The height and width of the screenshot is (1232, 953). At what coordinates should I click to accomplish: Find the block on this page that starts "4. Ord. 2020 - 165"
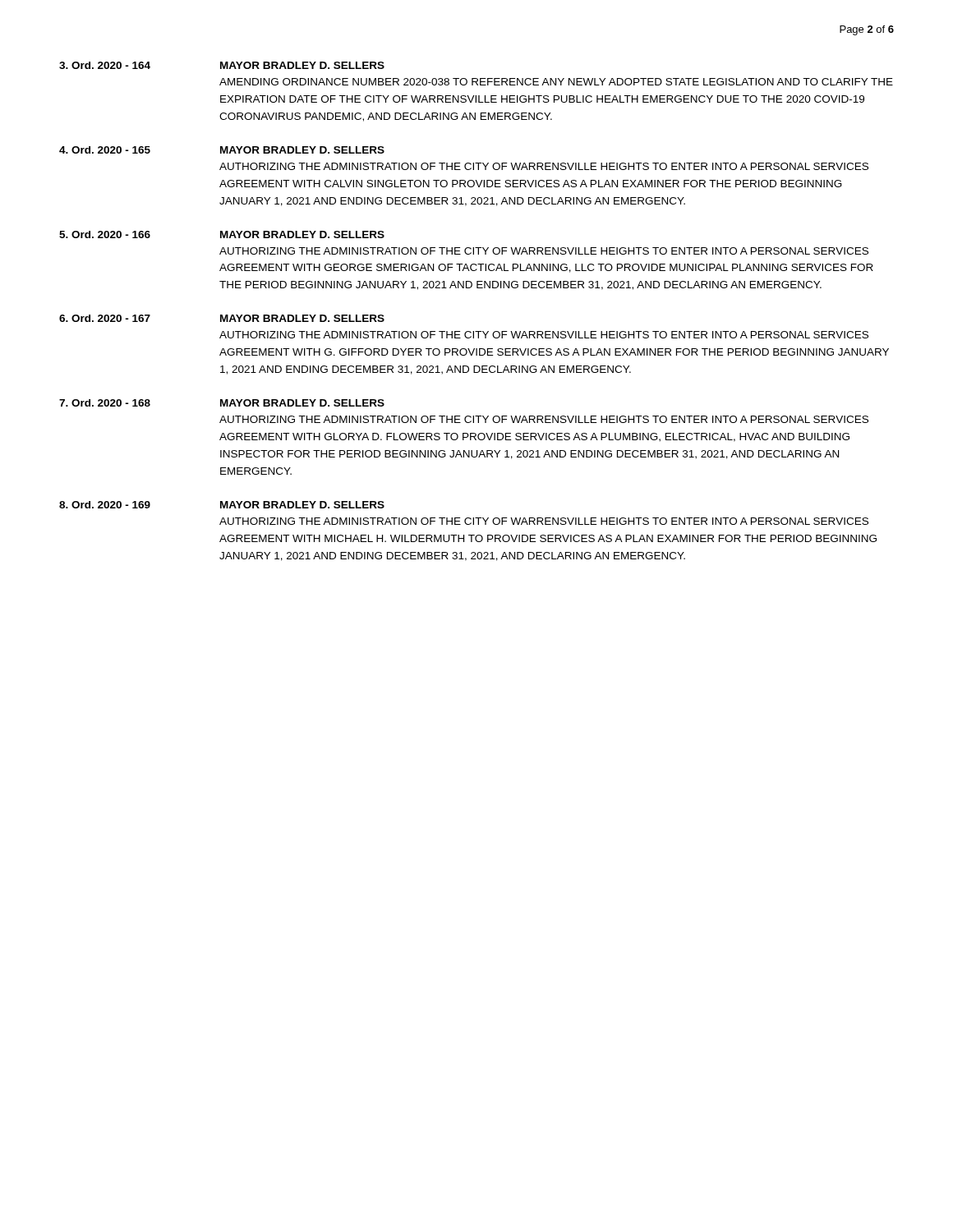tap(476, 177)
